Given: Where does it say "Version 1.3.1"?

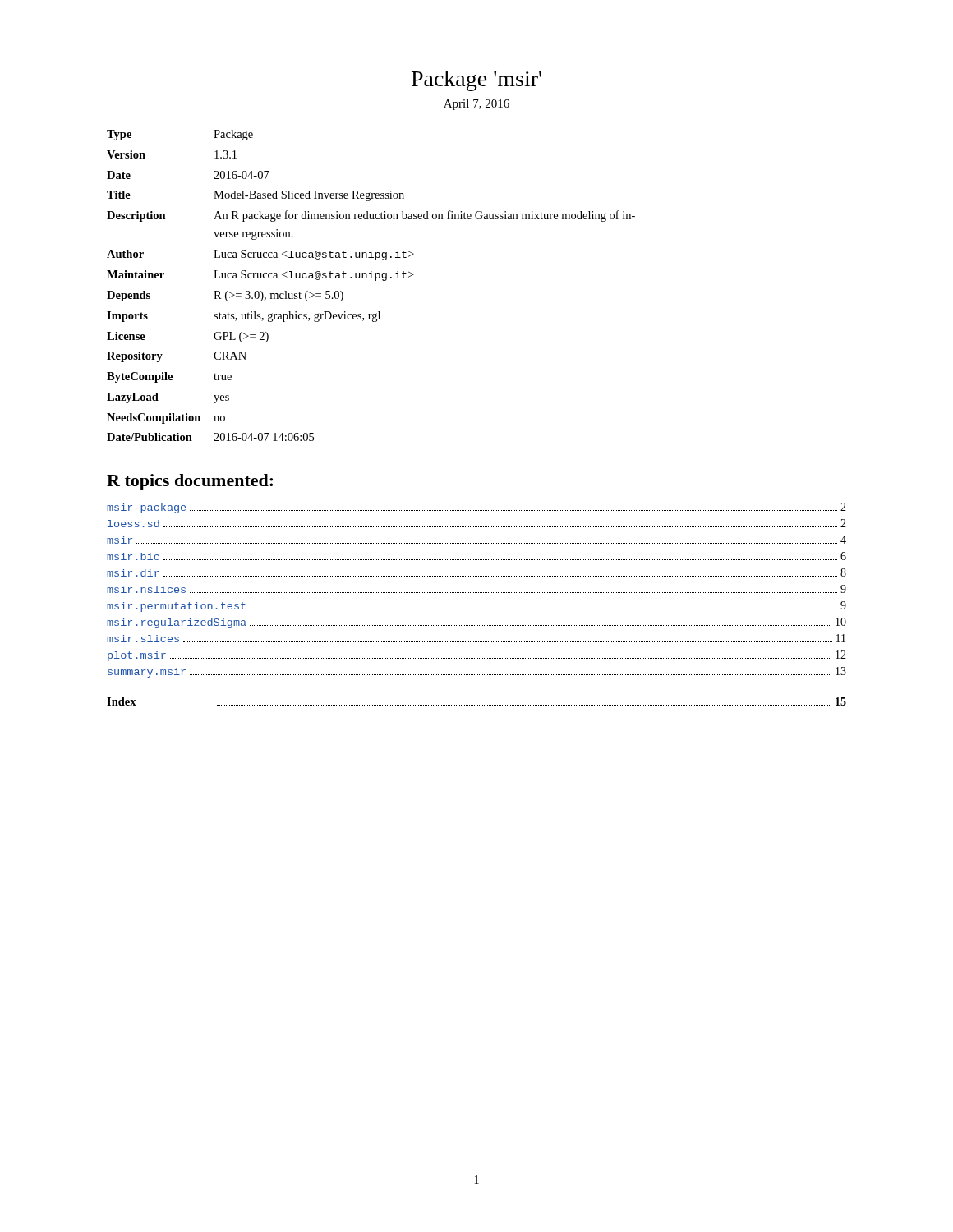Looking at the screenshot, I should (126, 154).
